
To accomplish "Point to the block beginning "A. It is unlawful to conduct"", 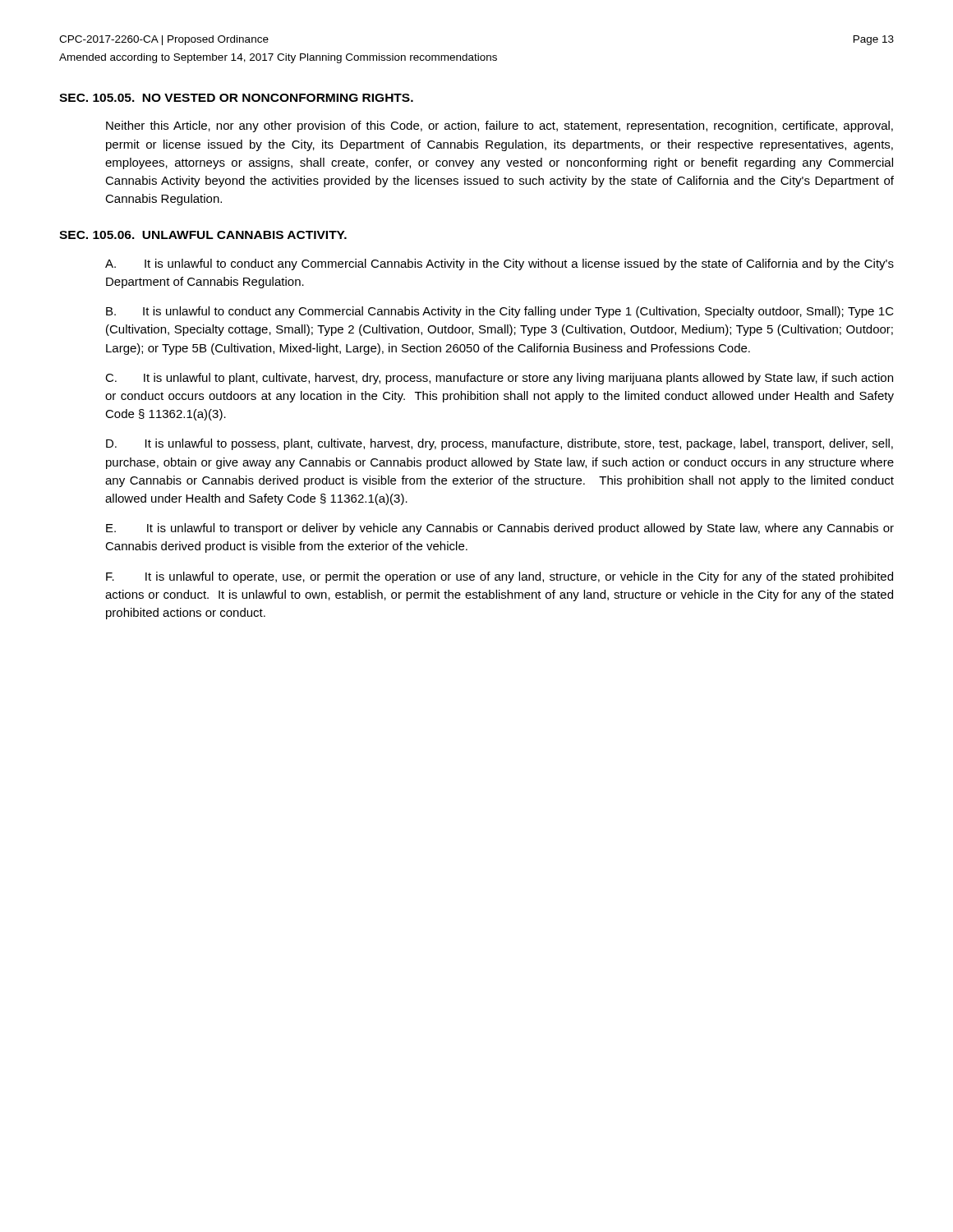I will coord(499,272).
